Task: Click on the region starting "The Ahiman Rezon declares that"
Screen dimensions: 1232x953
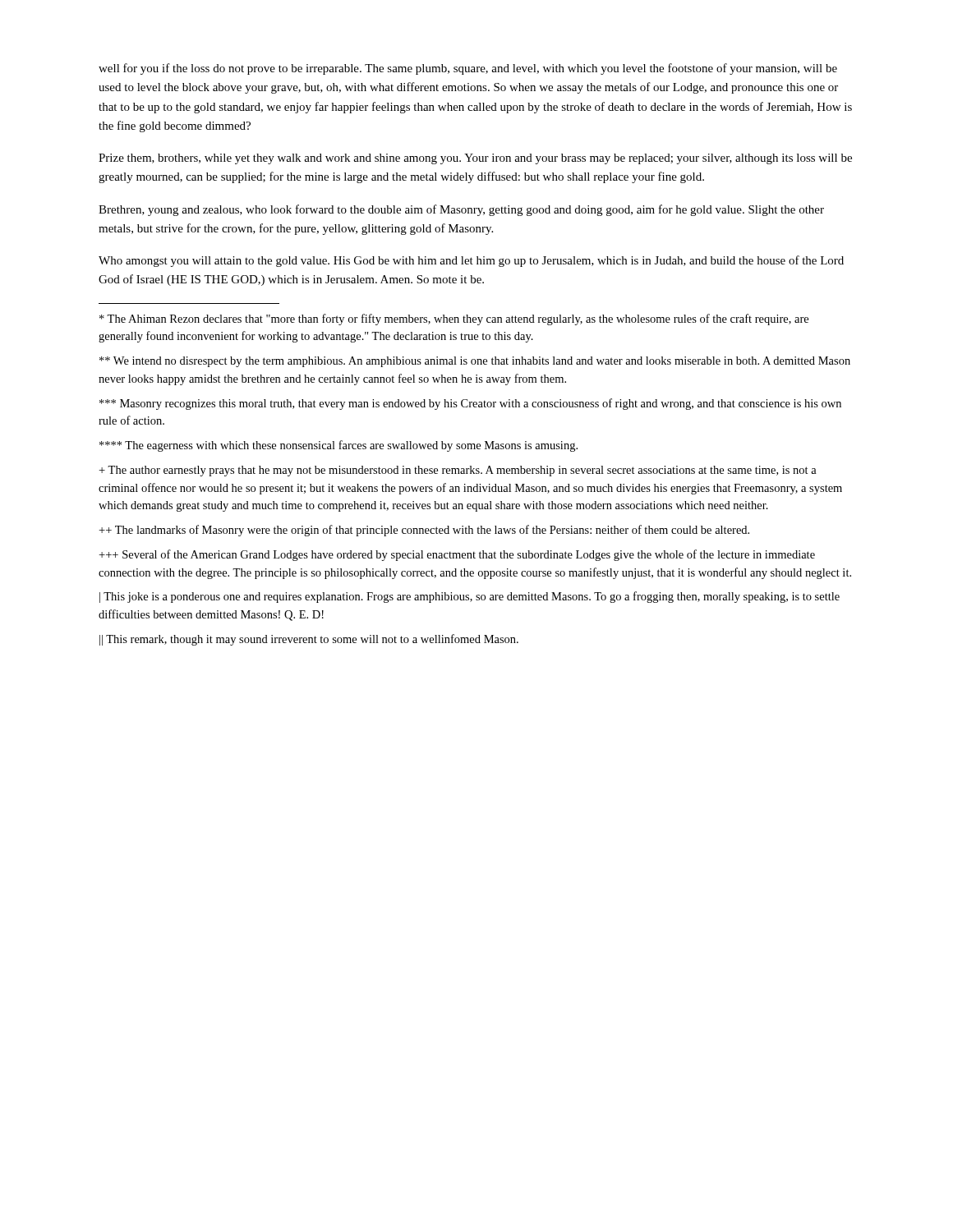Action: 454,327
